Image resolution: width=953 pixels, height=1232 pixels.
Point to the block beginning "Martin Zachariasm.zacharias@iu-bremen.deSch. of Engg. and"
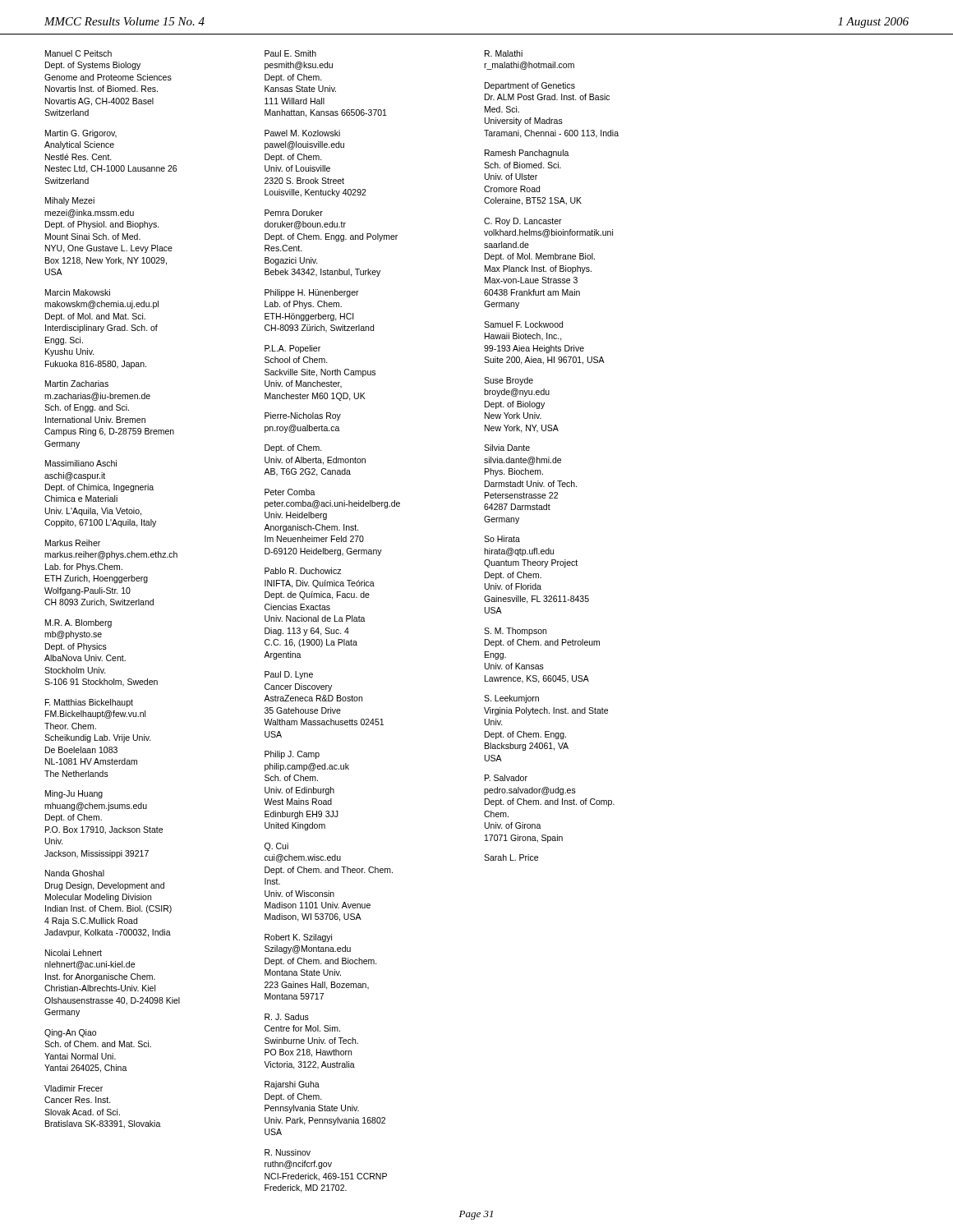[x=109, y=413]
